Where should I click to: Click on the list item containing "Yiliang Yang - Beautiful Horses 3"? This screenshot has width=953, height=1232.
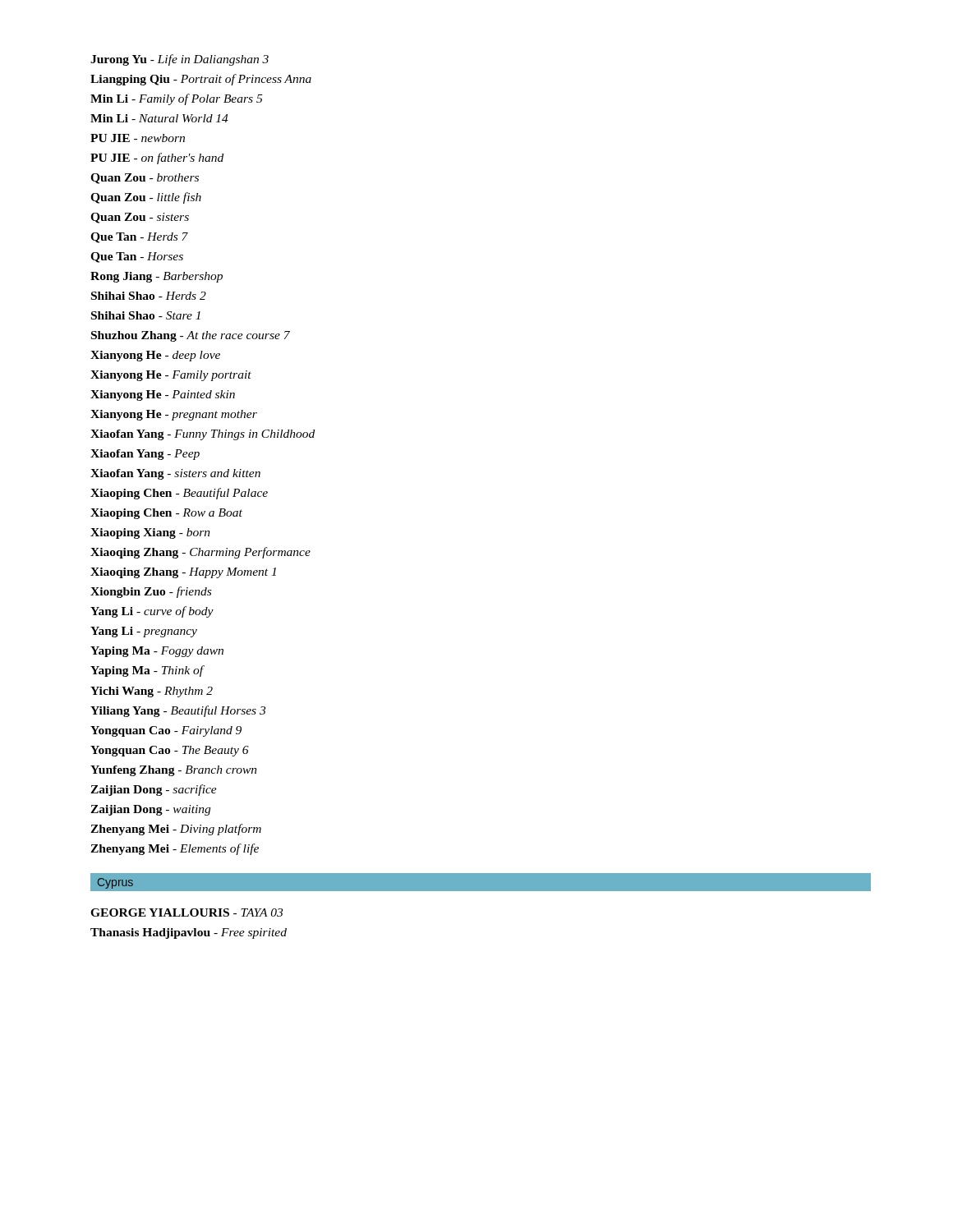click(178, 710)
